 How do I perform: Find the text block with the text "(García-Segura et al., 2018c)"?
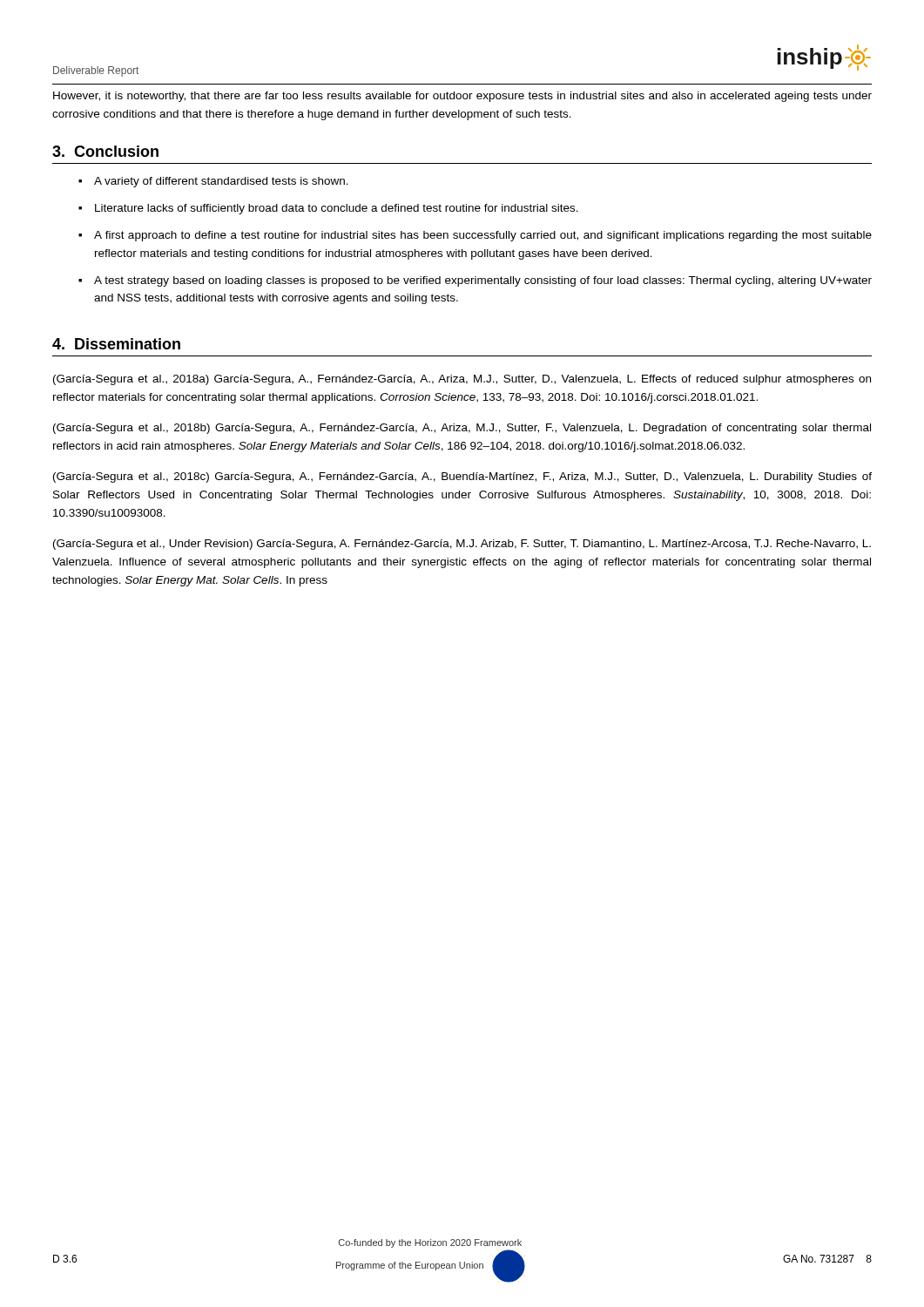pos(462,495)
